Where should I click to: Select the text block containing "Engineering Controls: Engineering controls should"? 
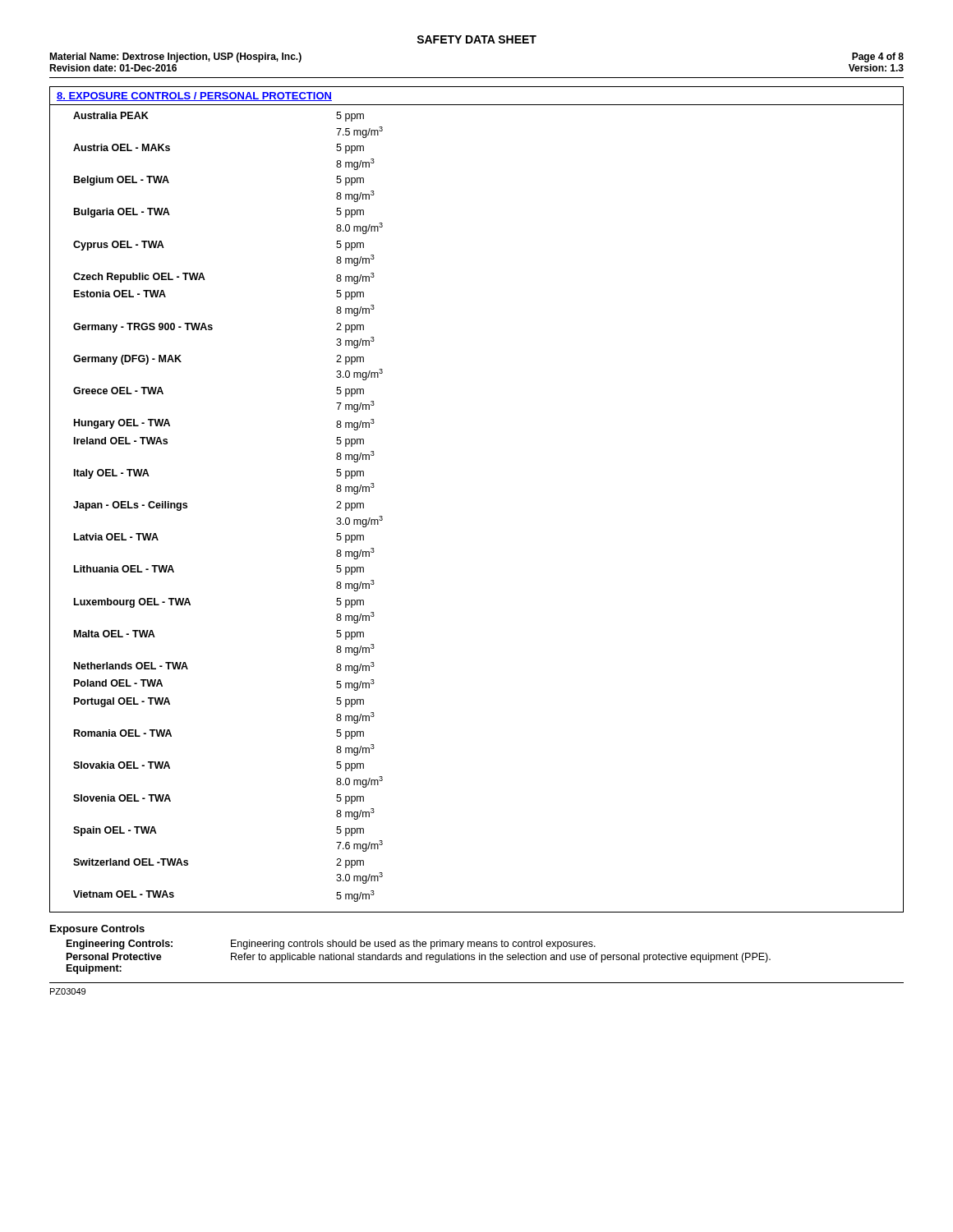click(x=476, y=943)
